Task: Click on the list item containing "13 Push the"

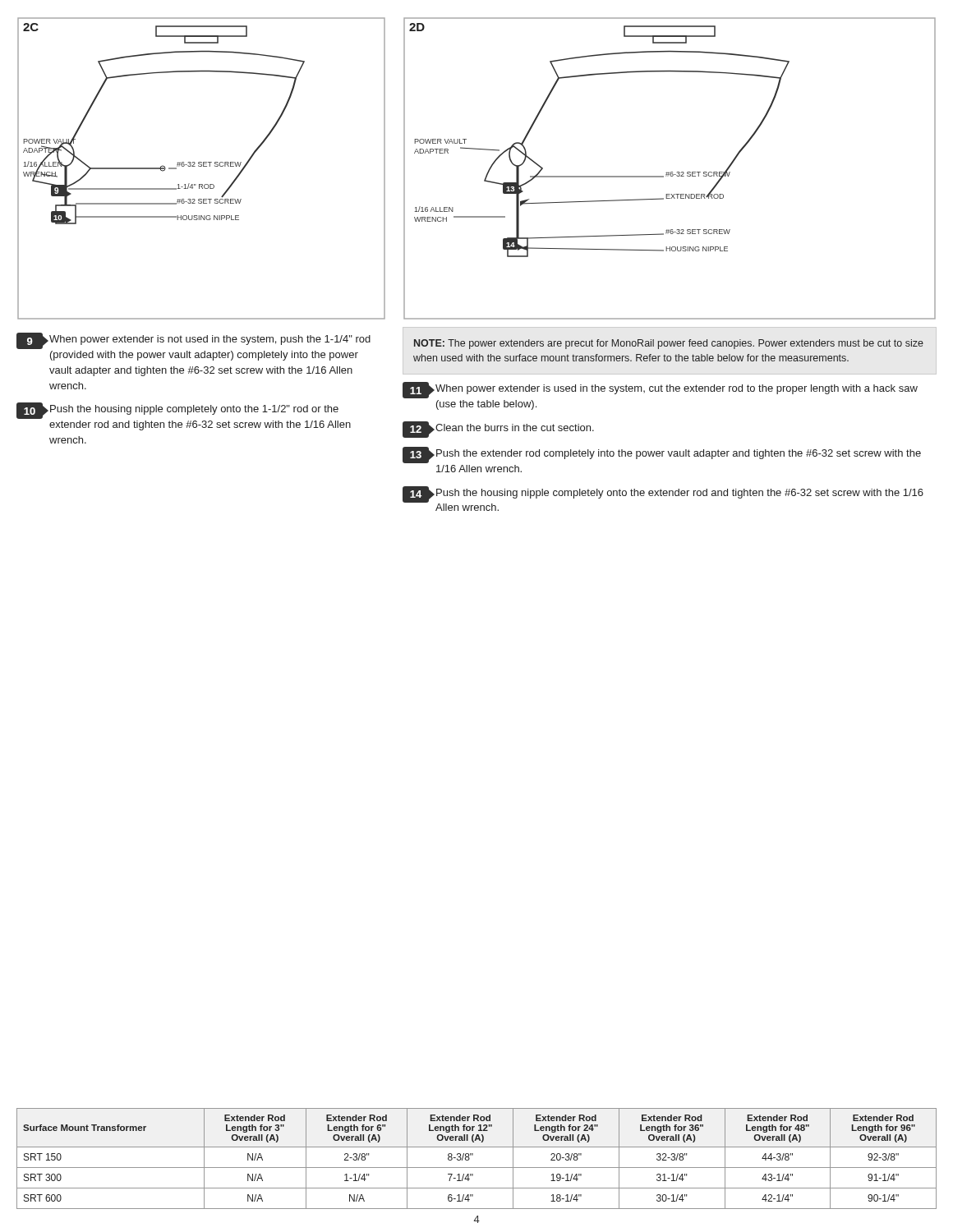Action: point(670,461)
